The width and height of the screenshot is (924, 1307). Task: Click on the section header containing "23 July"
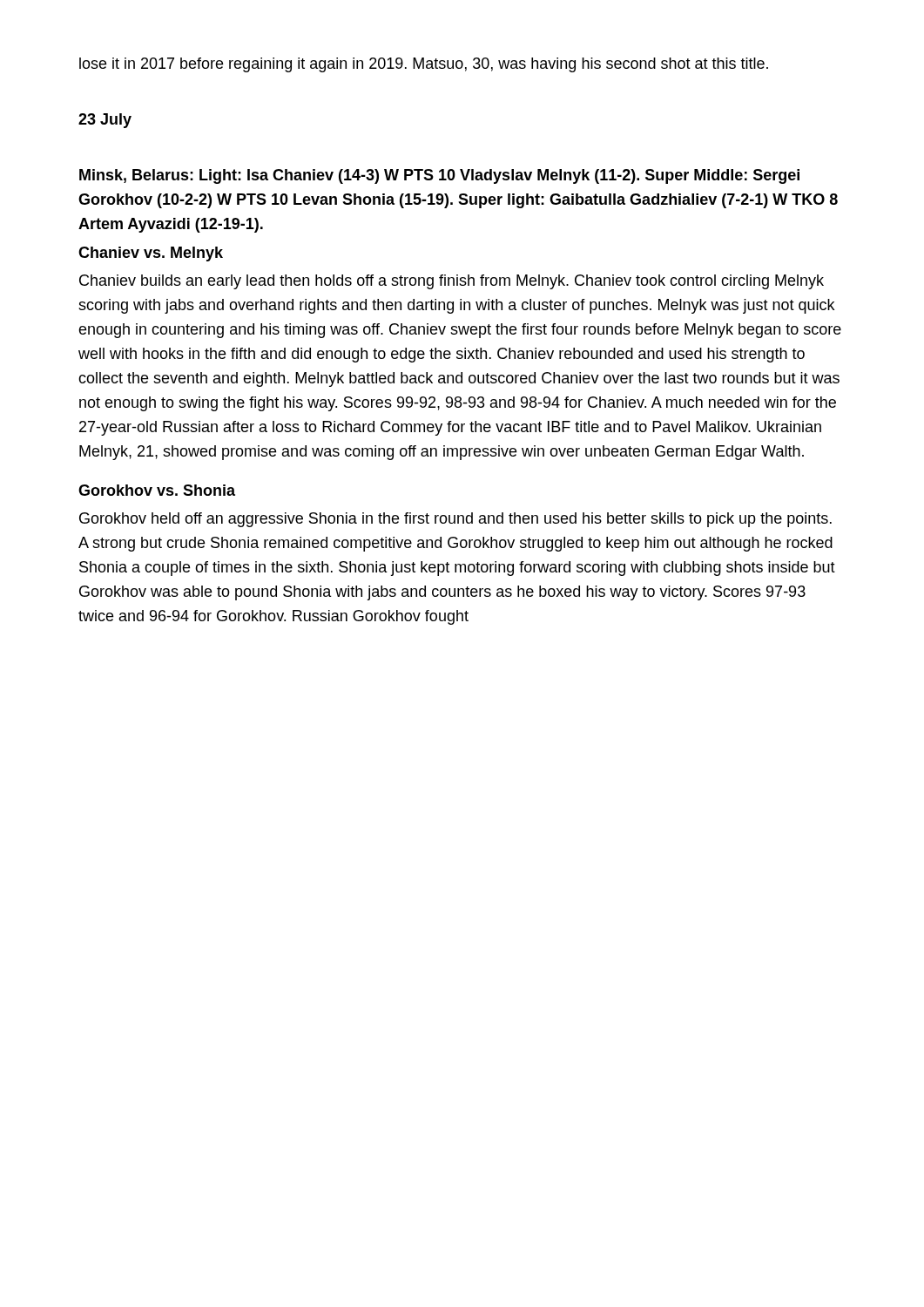point(105,119)
